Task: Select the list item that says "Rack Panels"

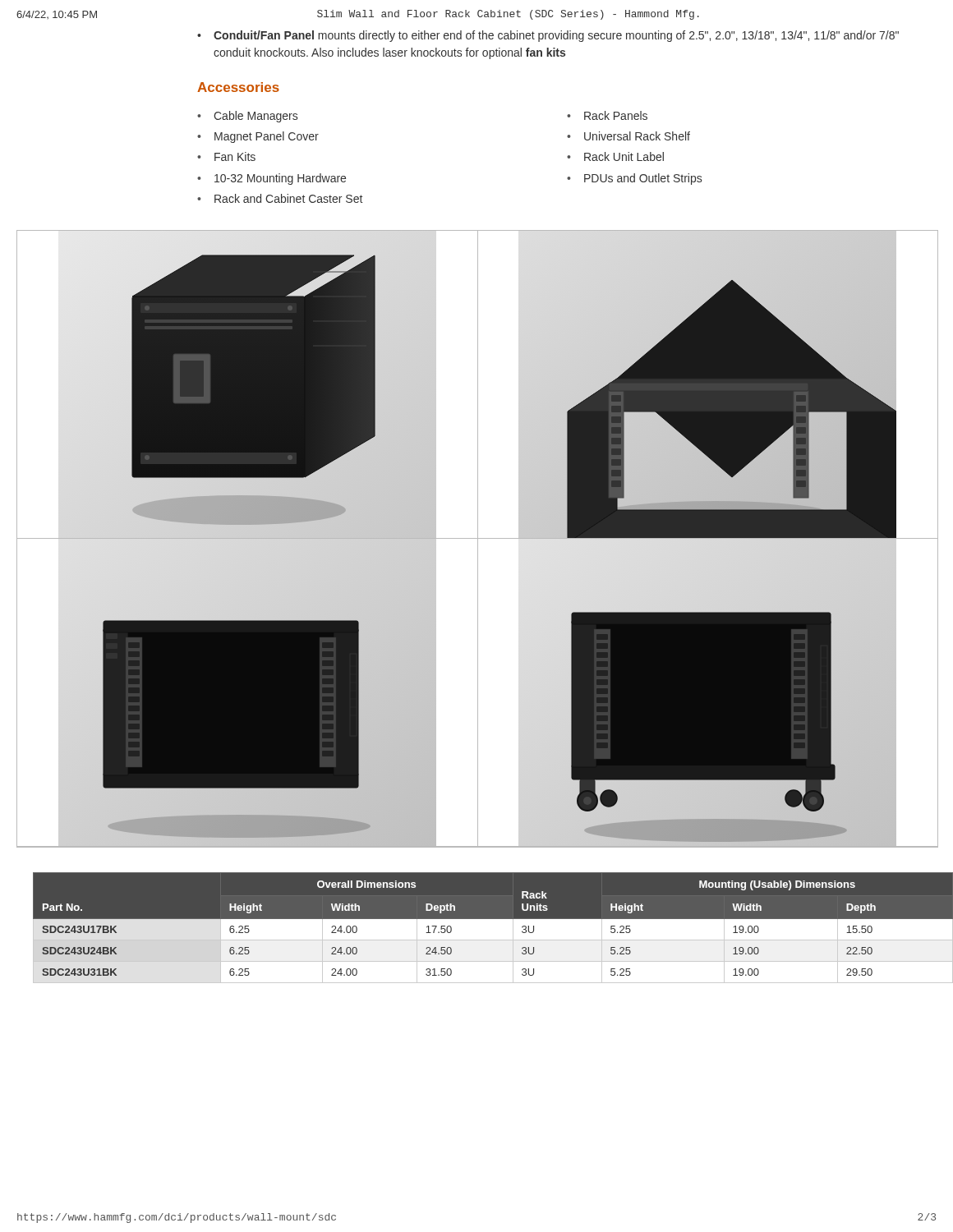Action: pos(616,116)
